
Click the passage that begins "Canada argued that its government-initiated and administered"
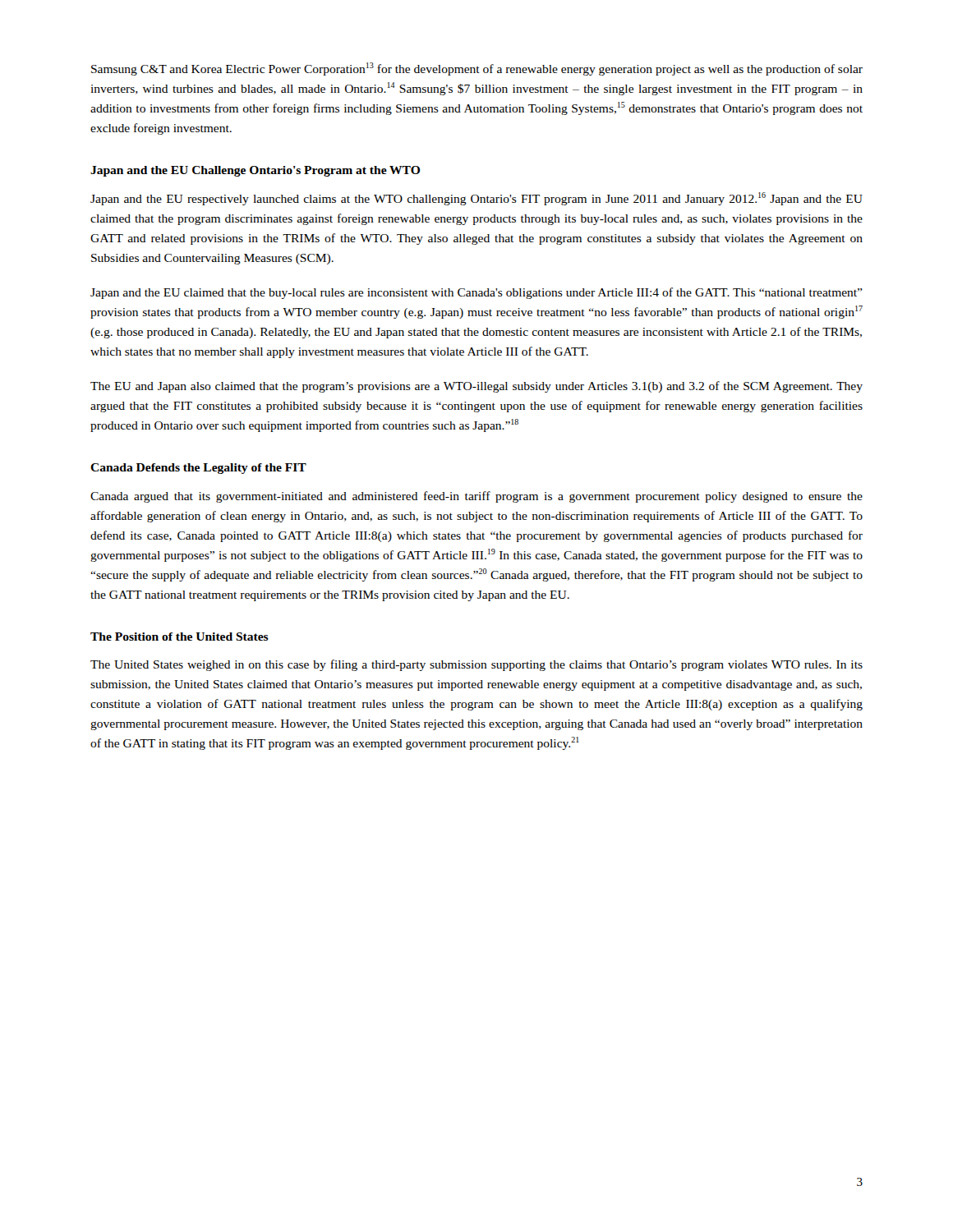point(476,545)
